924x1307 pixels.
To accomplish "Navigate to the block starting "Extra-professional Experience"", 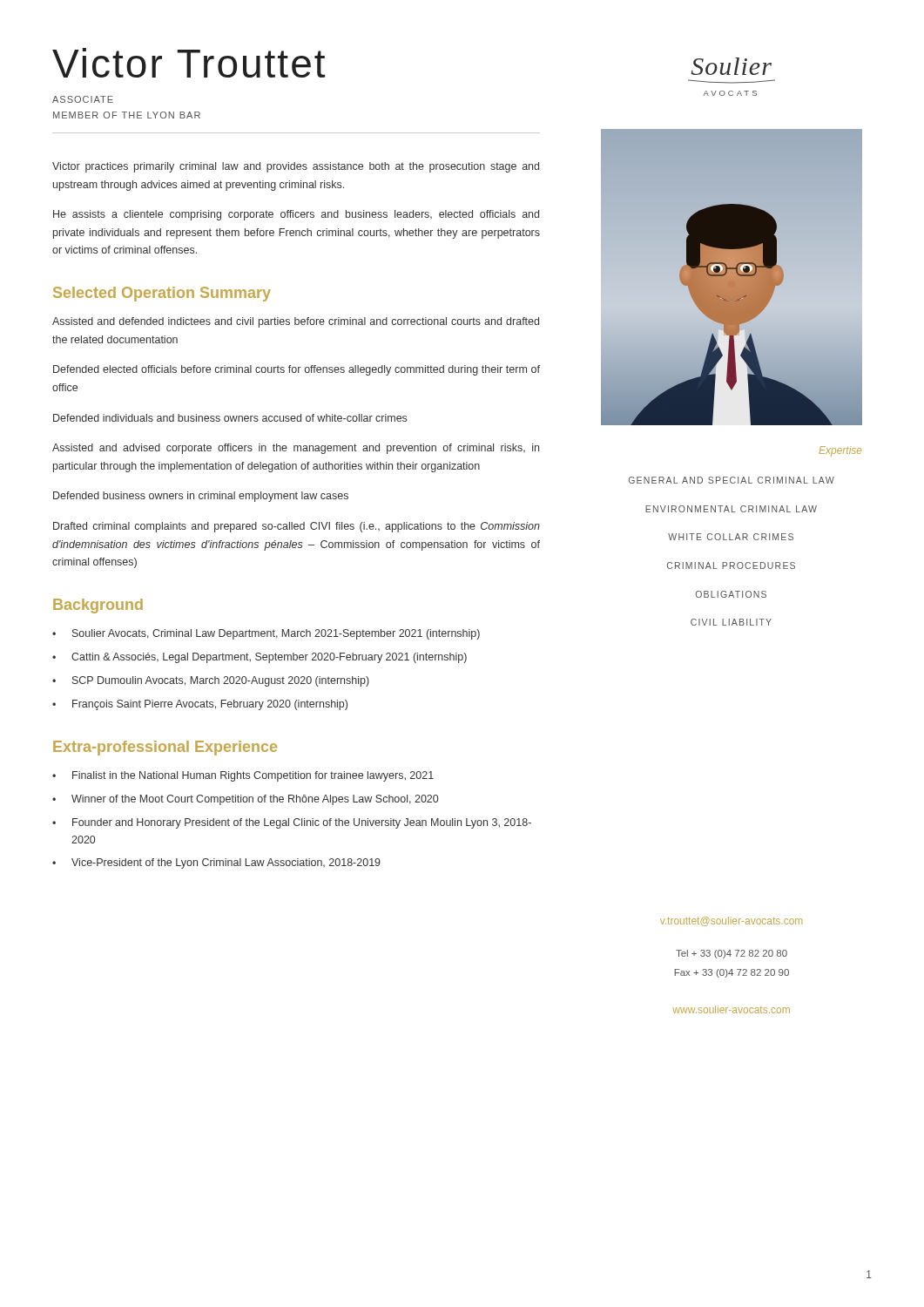I will click(165, 747).
